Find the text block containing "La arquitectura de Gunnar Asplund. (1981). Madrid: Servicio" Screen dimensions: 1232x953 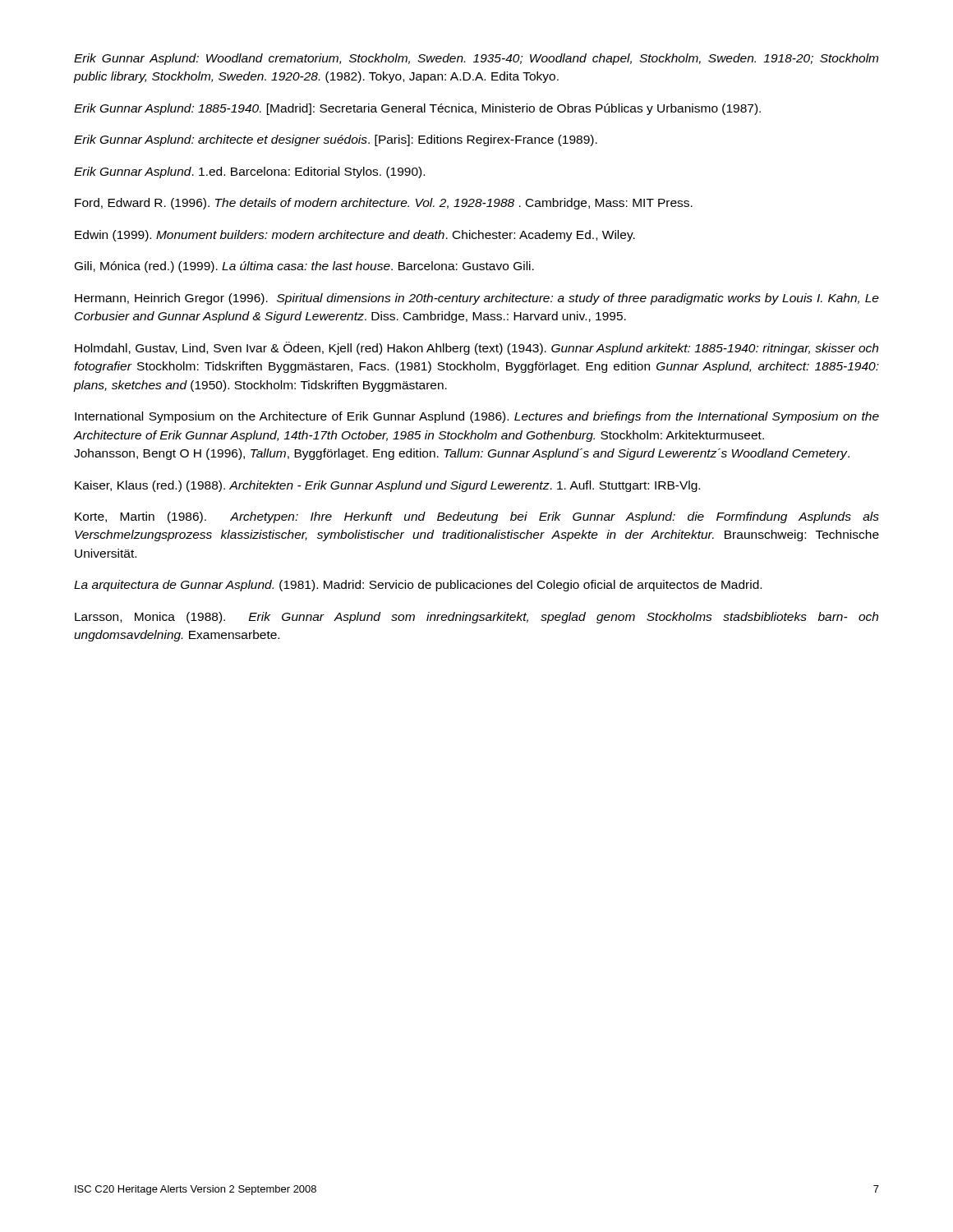point(418,585)
